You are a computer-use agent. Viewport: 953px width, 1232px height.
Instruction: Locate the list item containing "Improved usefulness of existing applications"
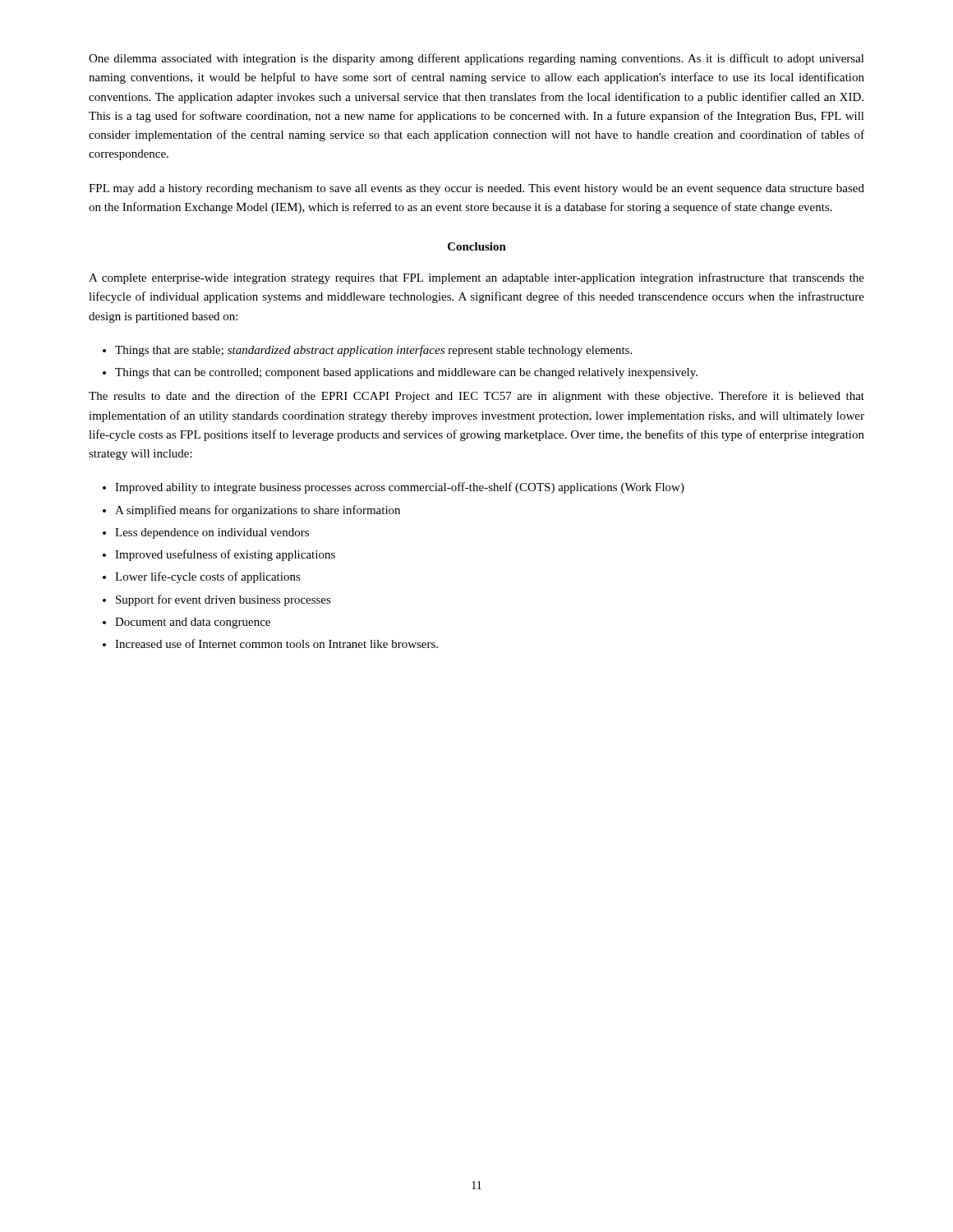pos(225,554)
